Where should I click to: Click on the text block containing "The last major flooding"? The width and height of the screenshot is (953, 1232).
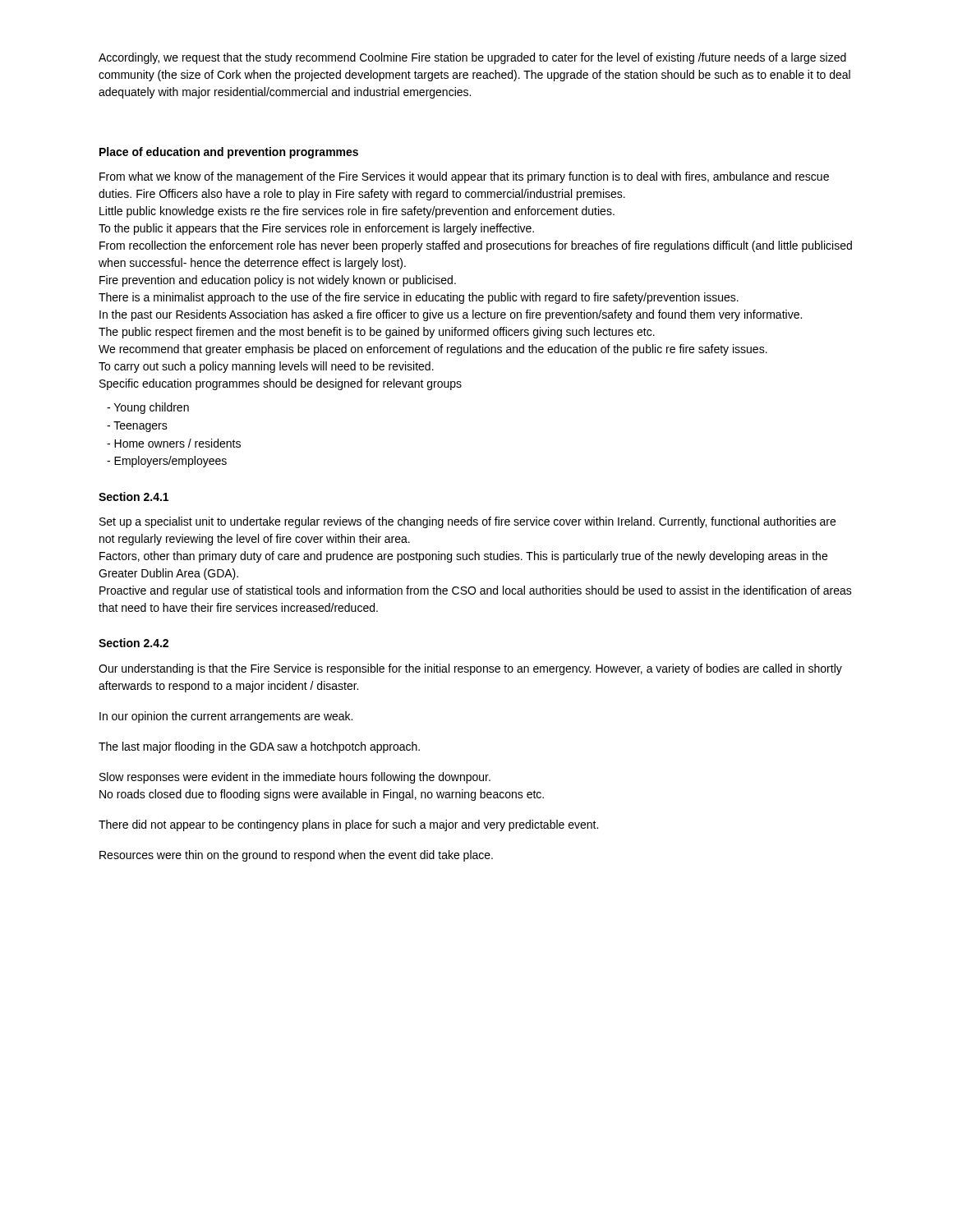(x=260, y=746)
